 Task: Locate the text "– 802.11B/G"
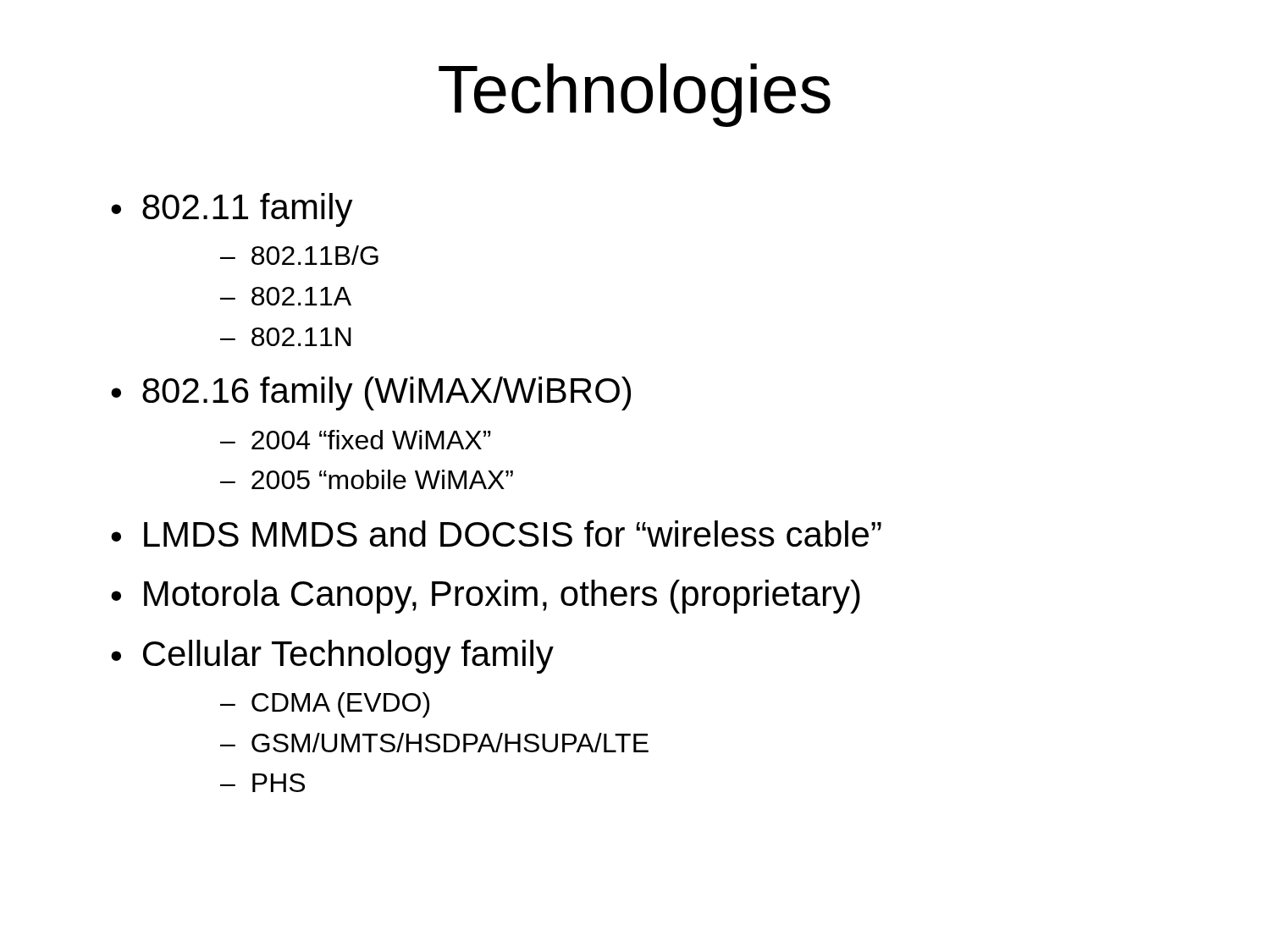[300, 257]
